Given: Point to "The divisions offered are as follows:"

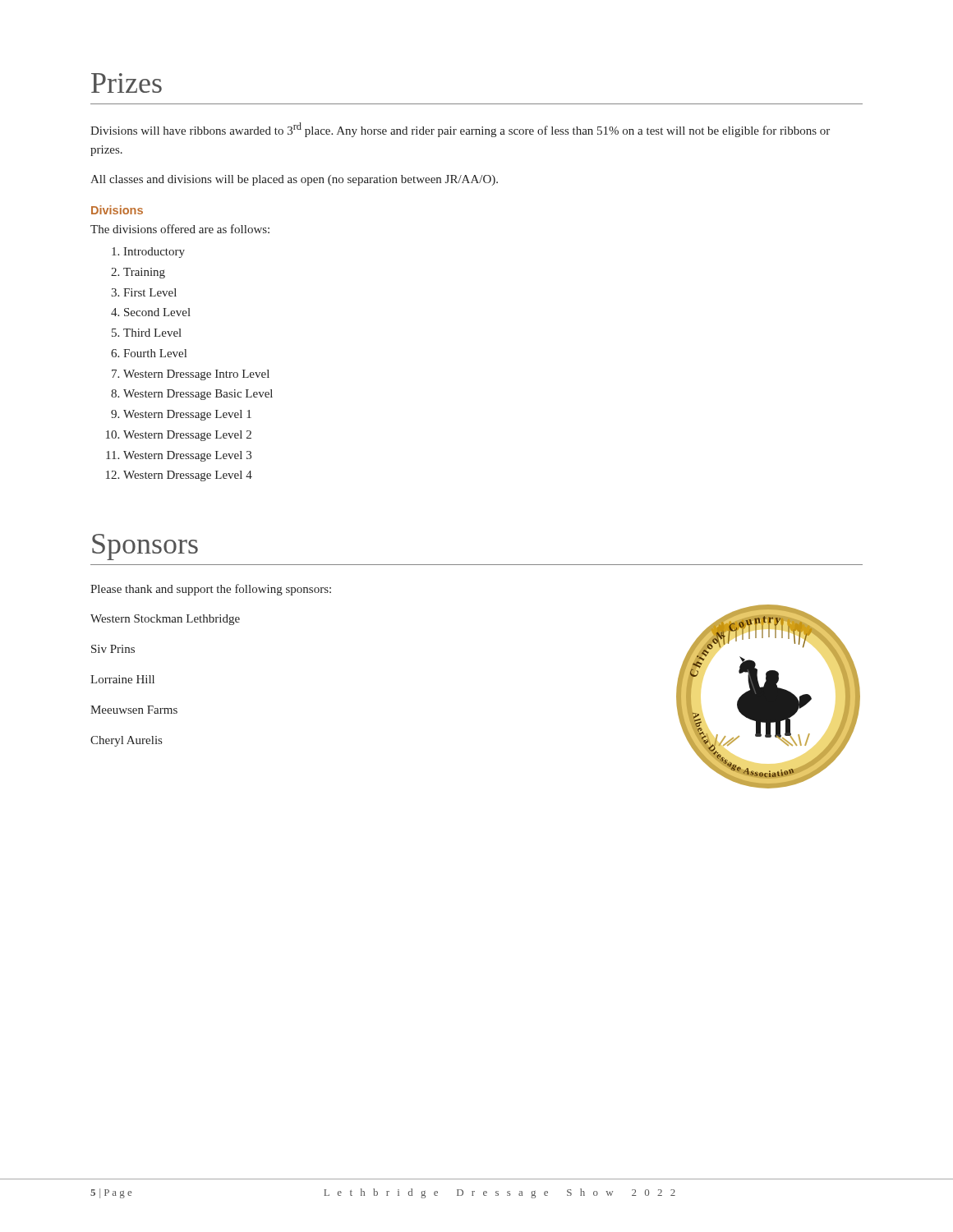Looking at the screenshot, I should [180, 229].
